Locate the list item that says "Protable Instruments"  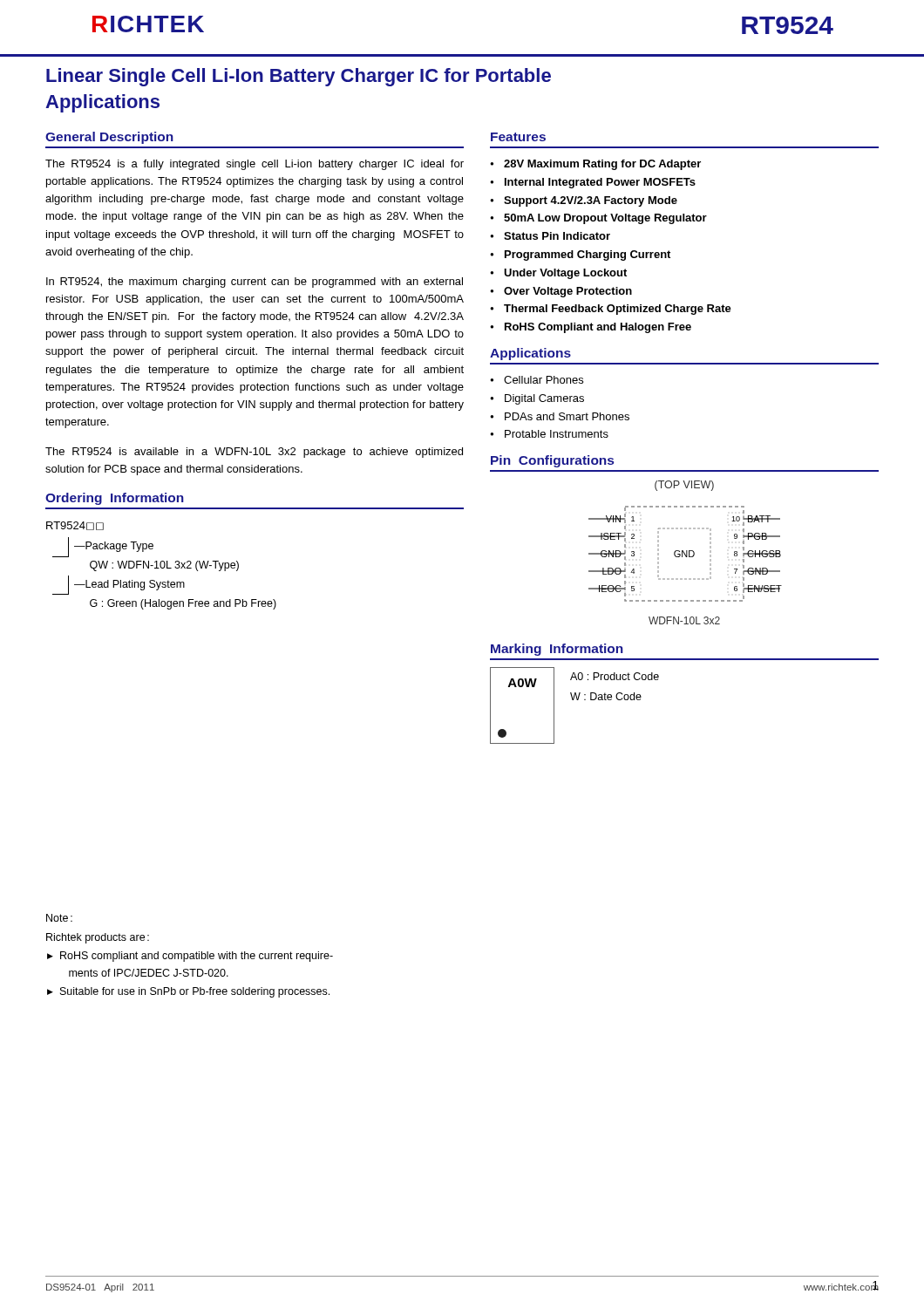(556, 434)
